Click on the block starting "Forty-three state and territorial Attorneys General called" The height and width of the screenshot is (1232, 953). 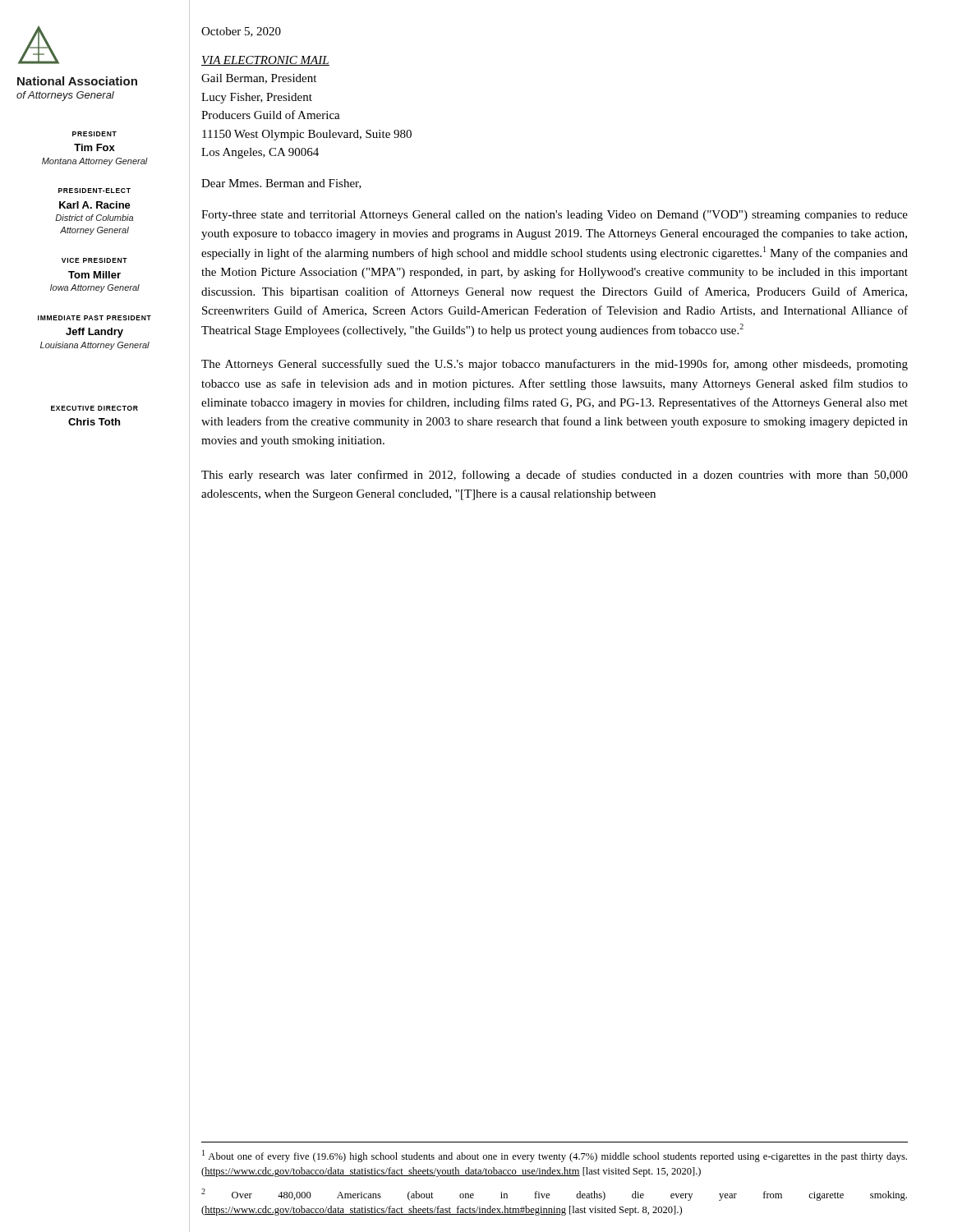(x=555, y=272)
